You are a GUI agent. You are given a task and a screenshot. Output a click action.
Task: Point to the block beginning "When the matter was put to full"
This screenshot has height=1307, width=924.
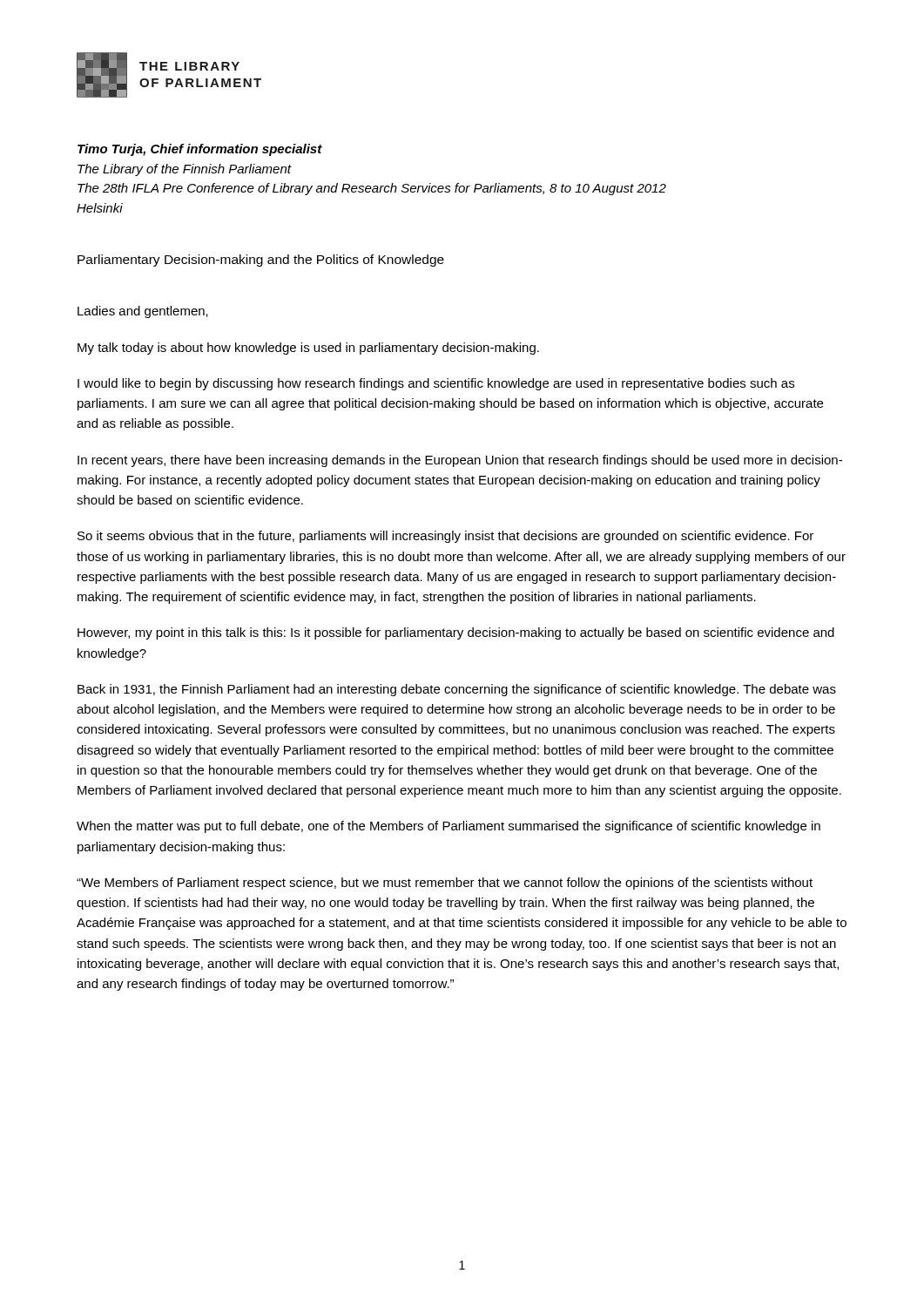(x=449, y=836)
